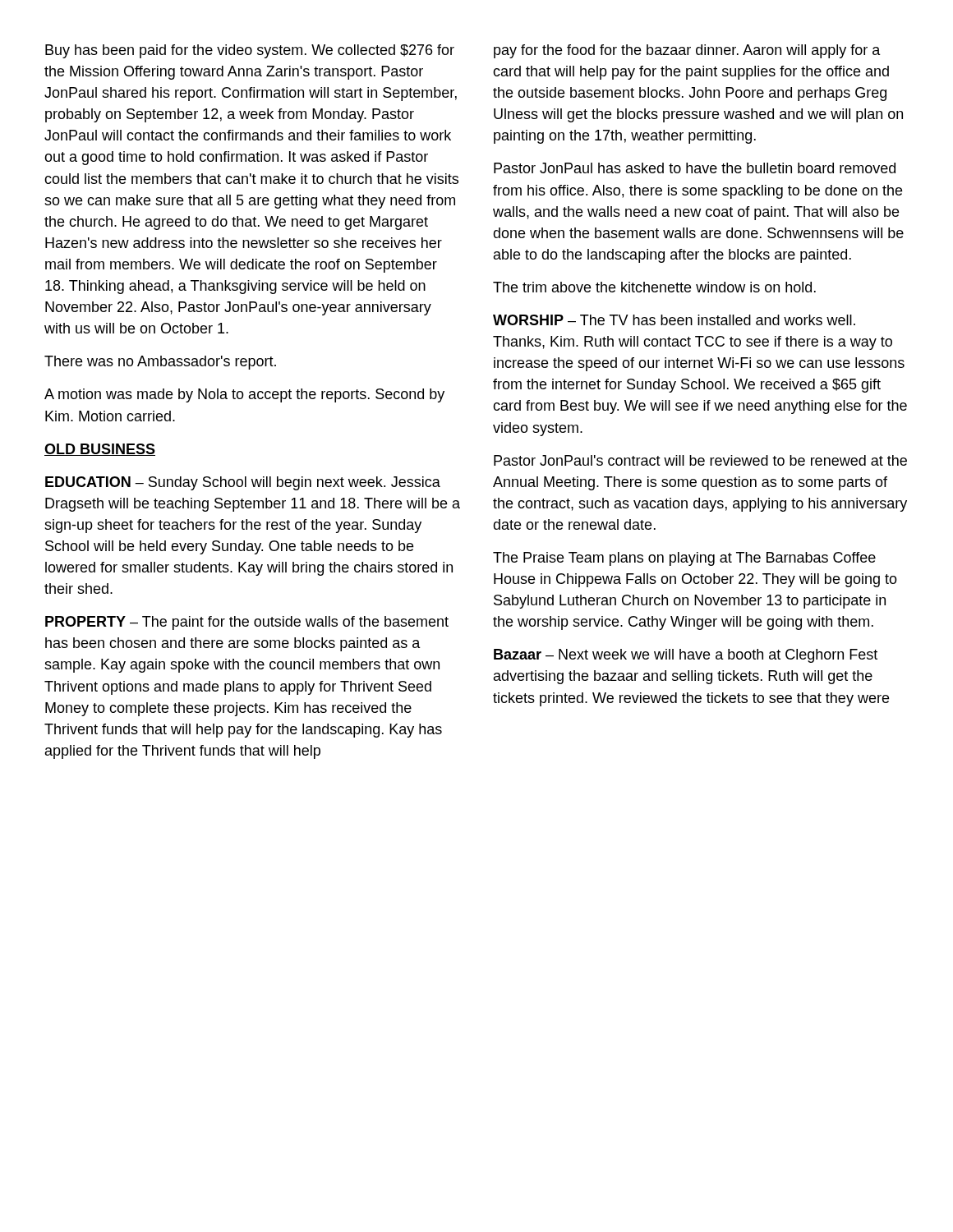Point to the block starting "pay for the food"

701,93
